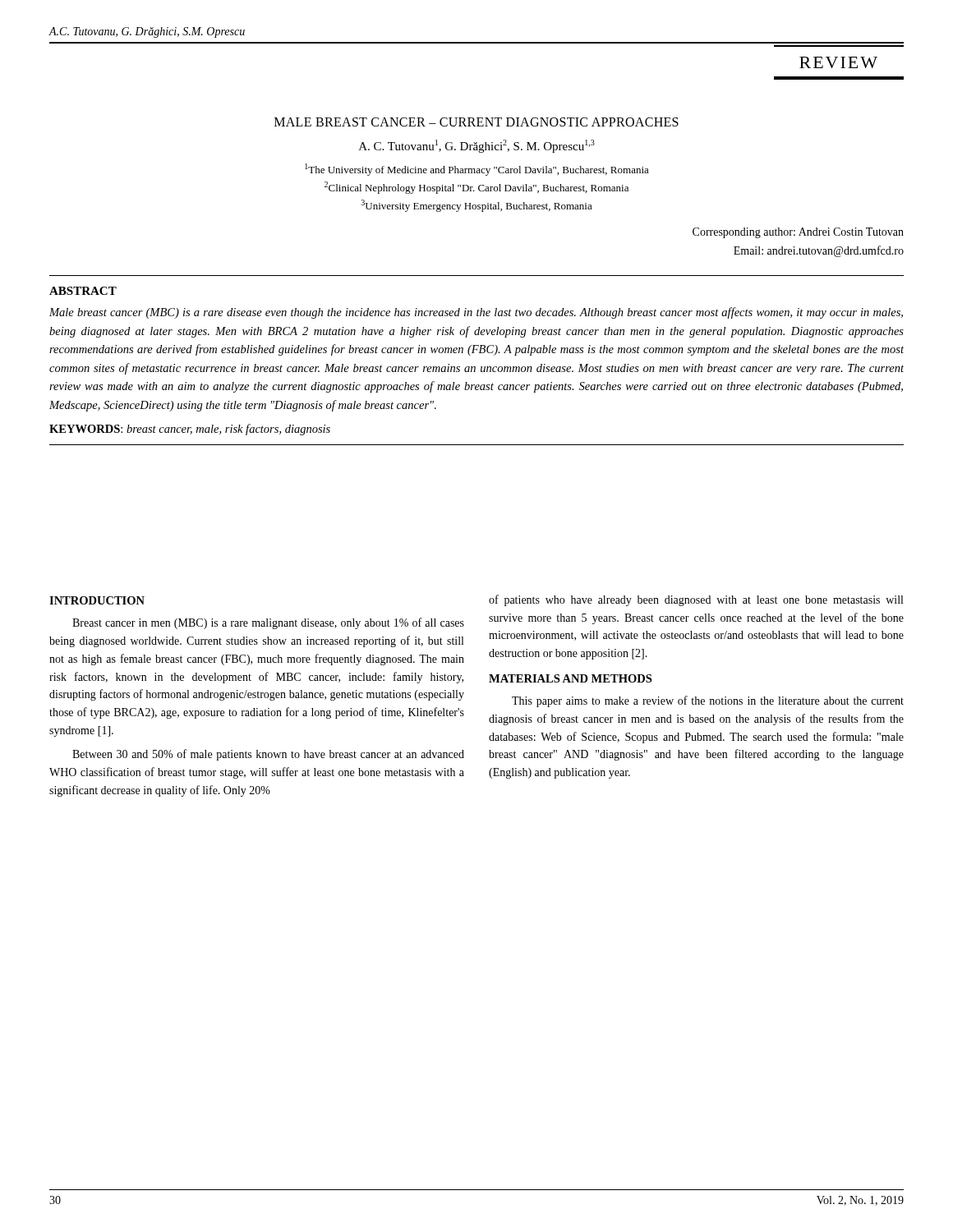Select the text block that reads "Breast cancer in men (MBC) is a"
The image size is (953, 1232).
tap(257, 707)
